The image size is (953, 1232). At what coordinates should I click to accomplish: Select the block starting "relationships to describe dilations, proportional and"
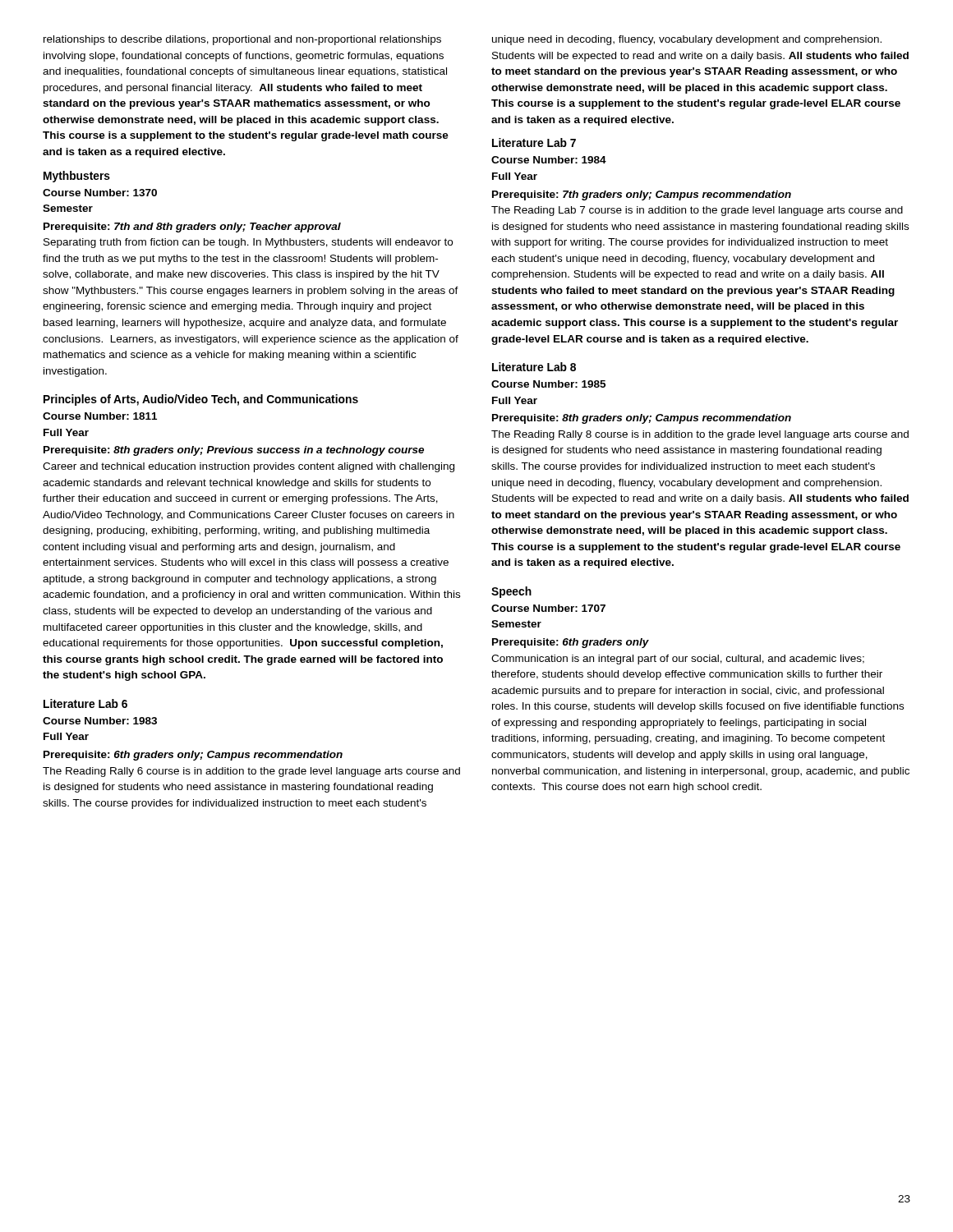click(252, 95)
